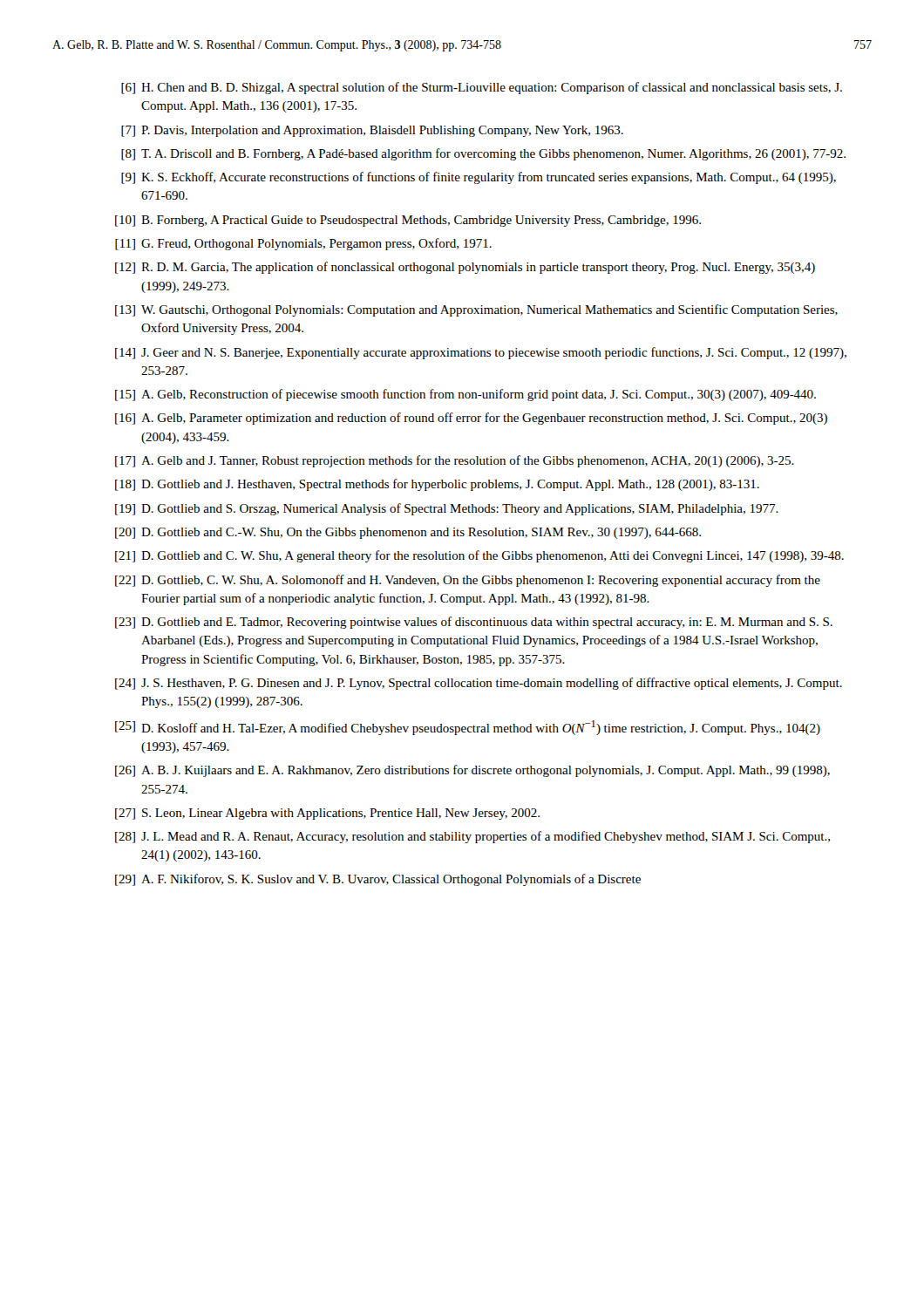The width and height of the screenshot is (924, 1308).
Task: Where is the passage that starts "[16] A. Gelb, Parameter"?
Action: pyautogui.click(x=475, y=428)
